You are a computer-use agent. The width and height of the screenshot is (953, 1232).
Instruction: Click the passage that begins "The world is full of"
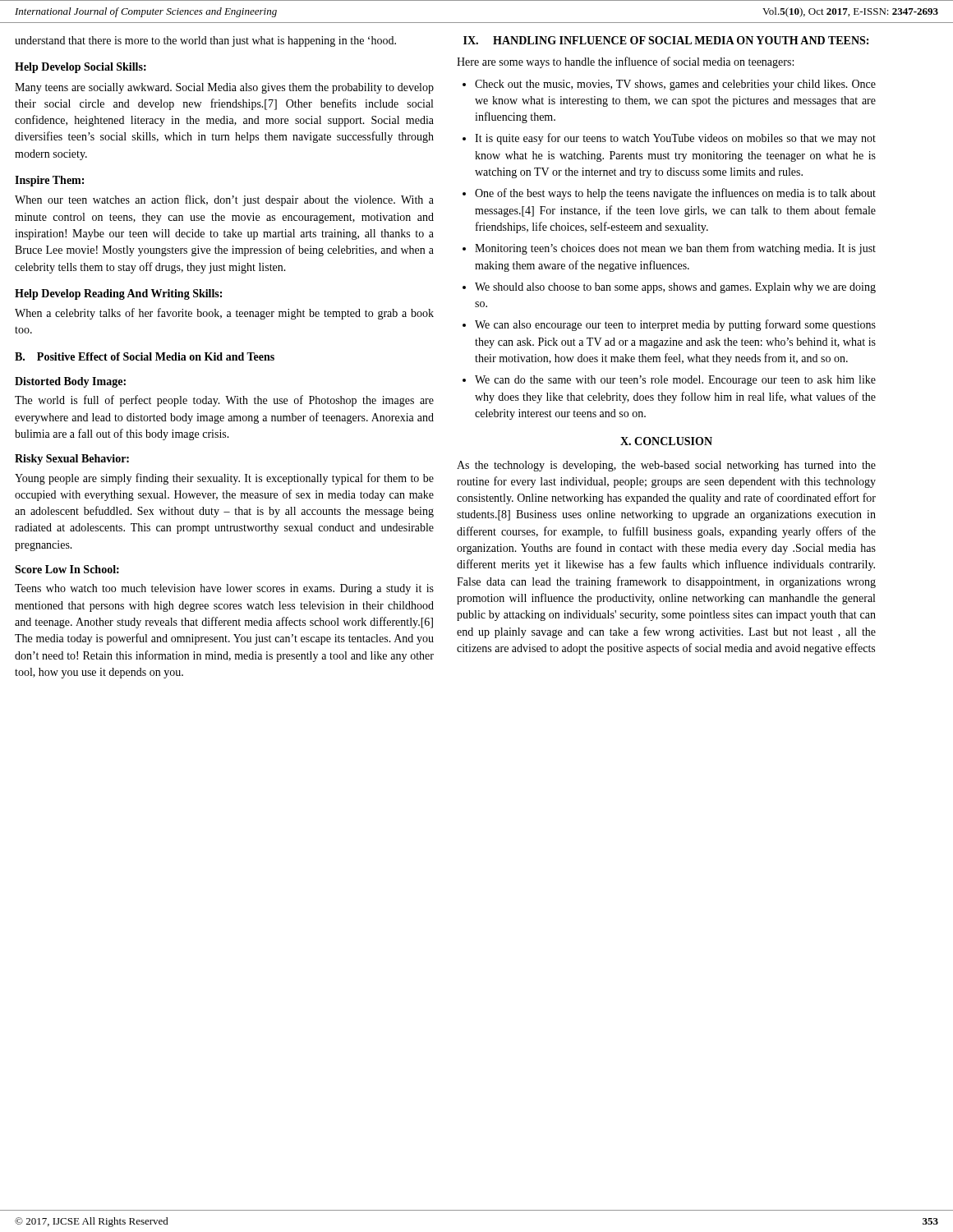(224, 418)
